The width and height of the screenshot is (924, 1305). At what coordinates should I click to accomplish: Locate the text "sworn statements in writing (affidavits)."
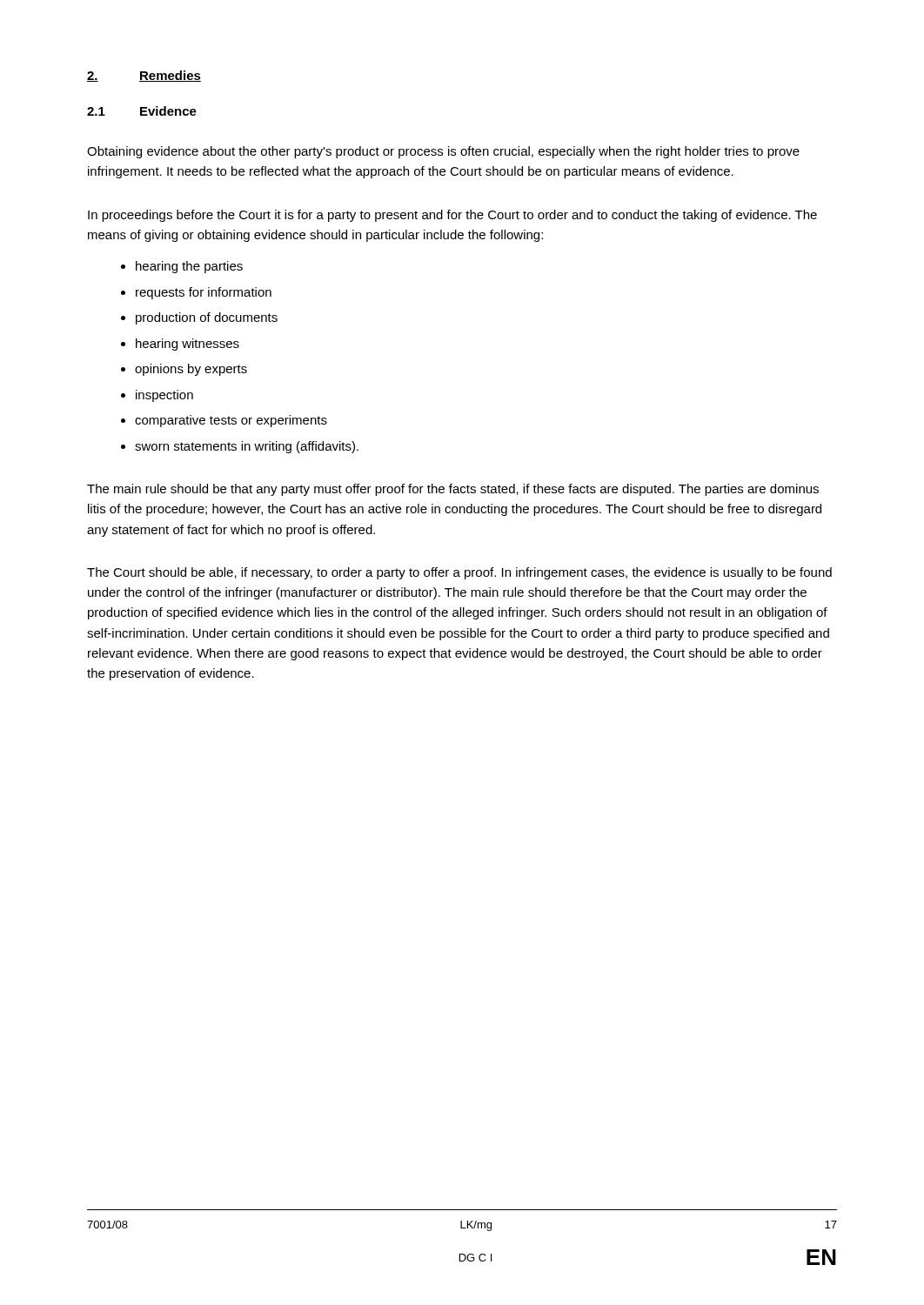tap(247, 445)
